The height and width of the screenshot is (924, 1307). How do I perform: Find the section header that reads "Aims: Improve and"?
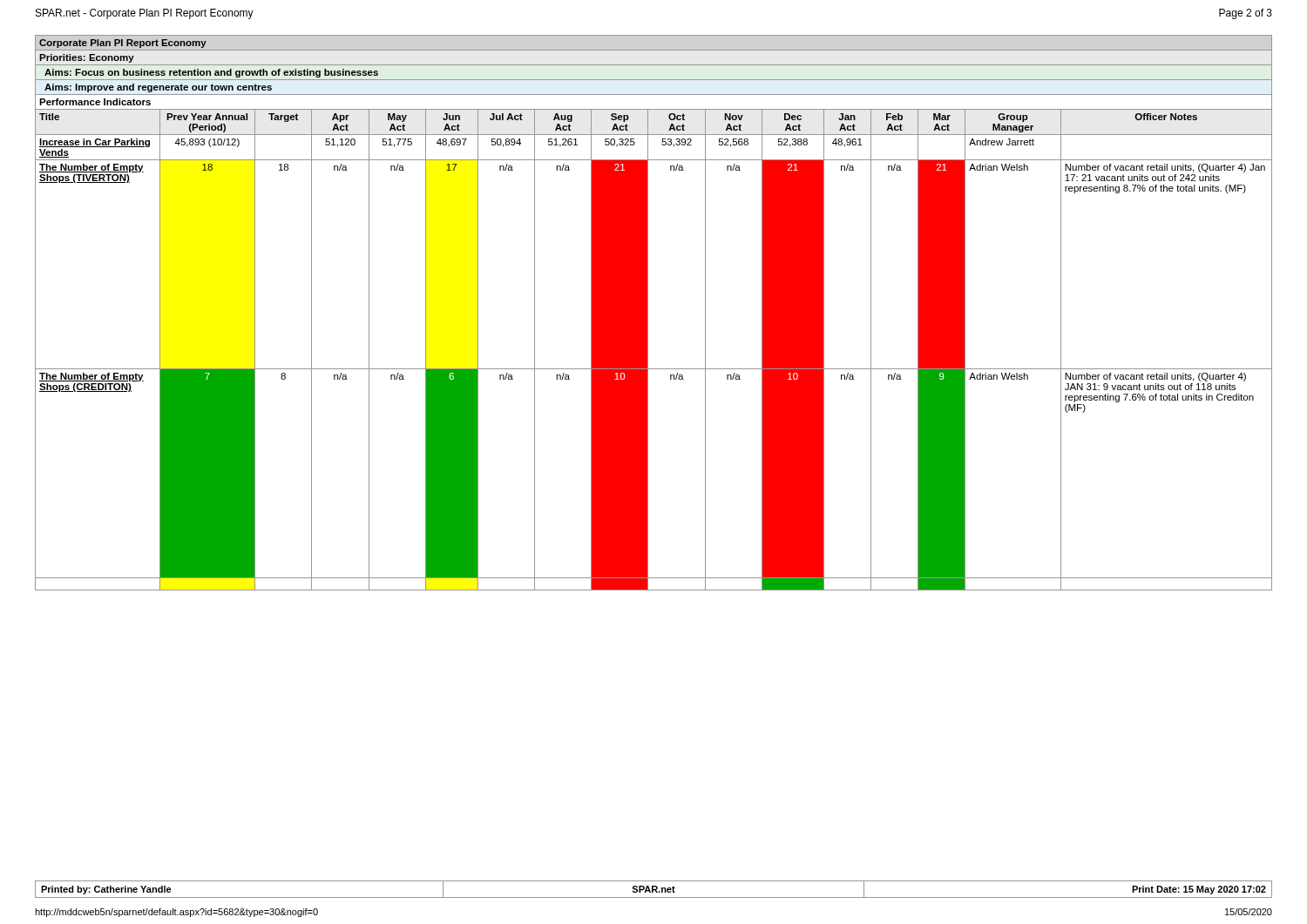[156, 87]
